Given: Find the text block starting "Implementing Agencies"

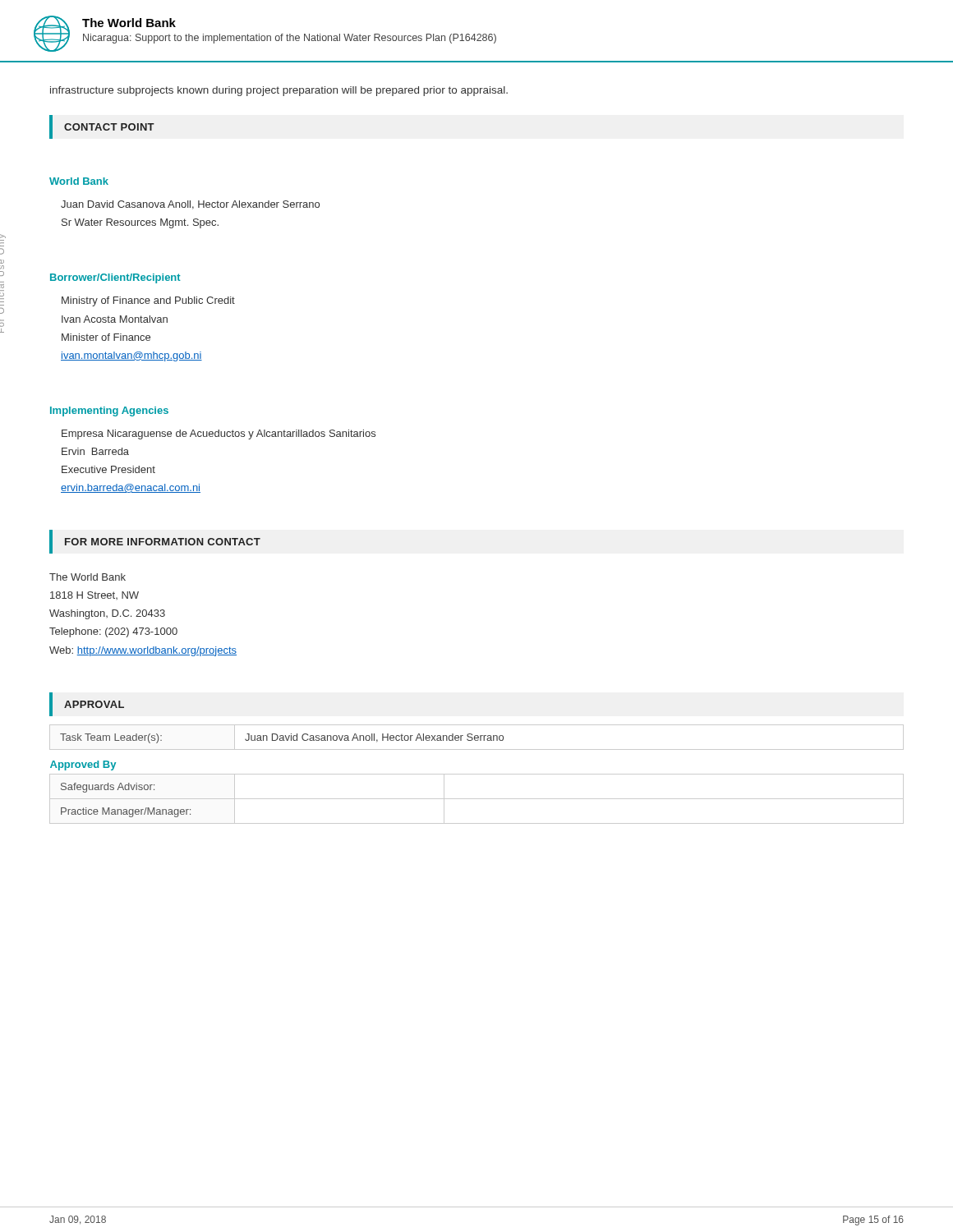Looking at the screenshot, I should tap(109, 410).
